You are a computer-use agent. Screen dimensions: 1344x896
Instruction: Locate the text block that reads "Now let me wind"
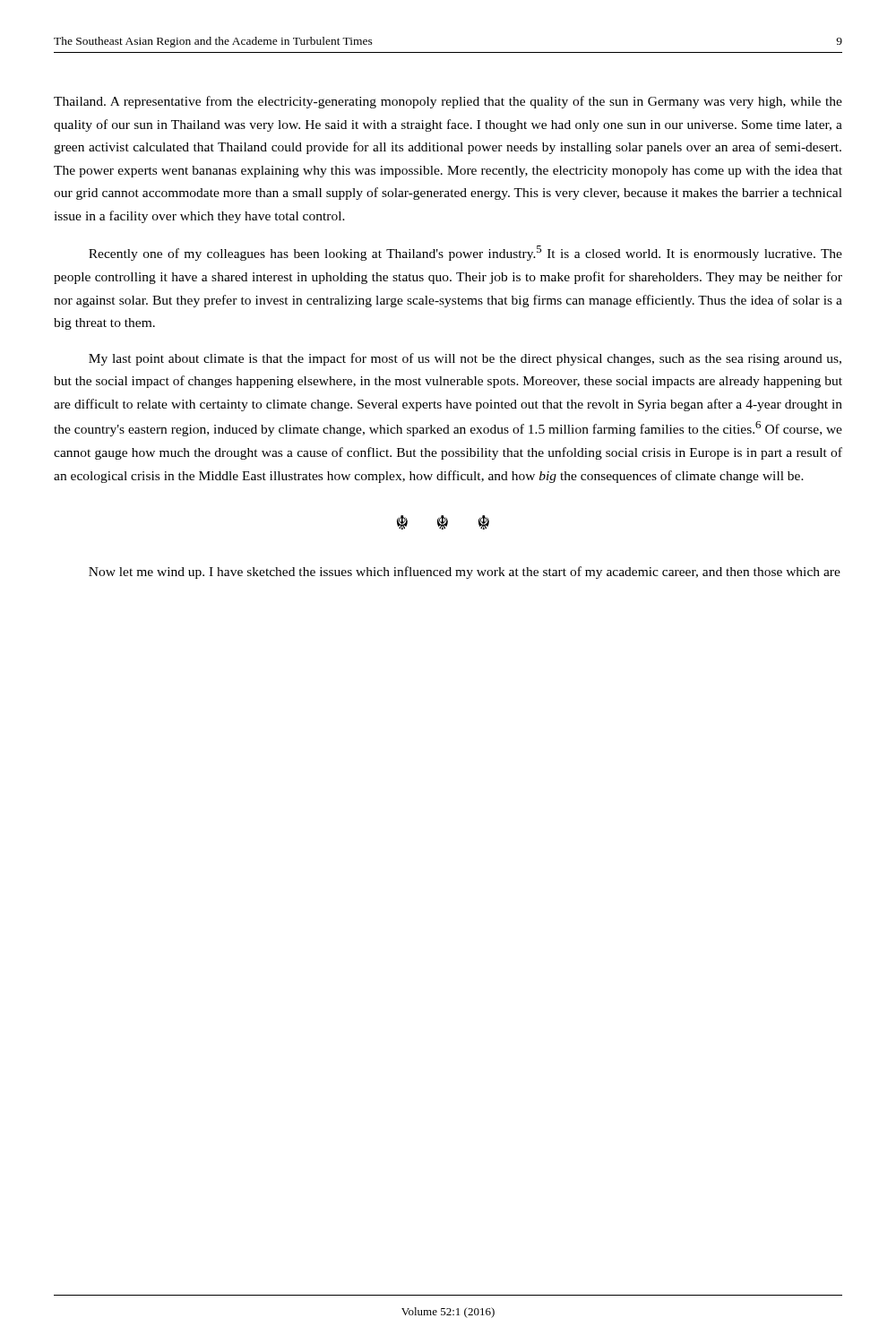click(448, 572)
